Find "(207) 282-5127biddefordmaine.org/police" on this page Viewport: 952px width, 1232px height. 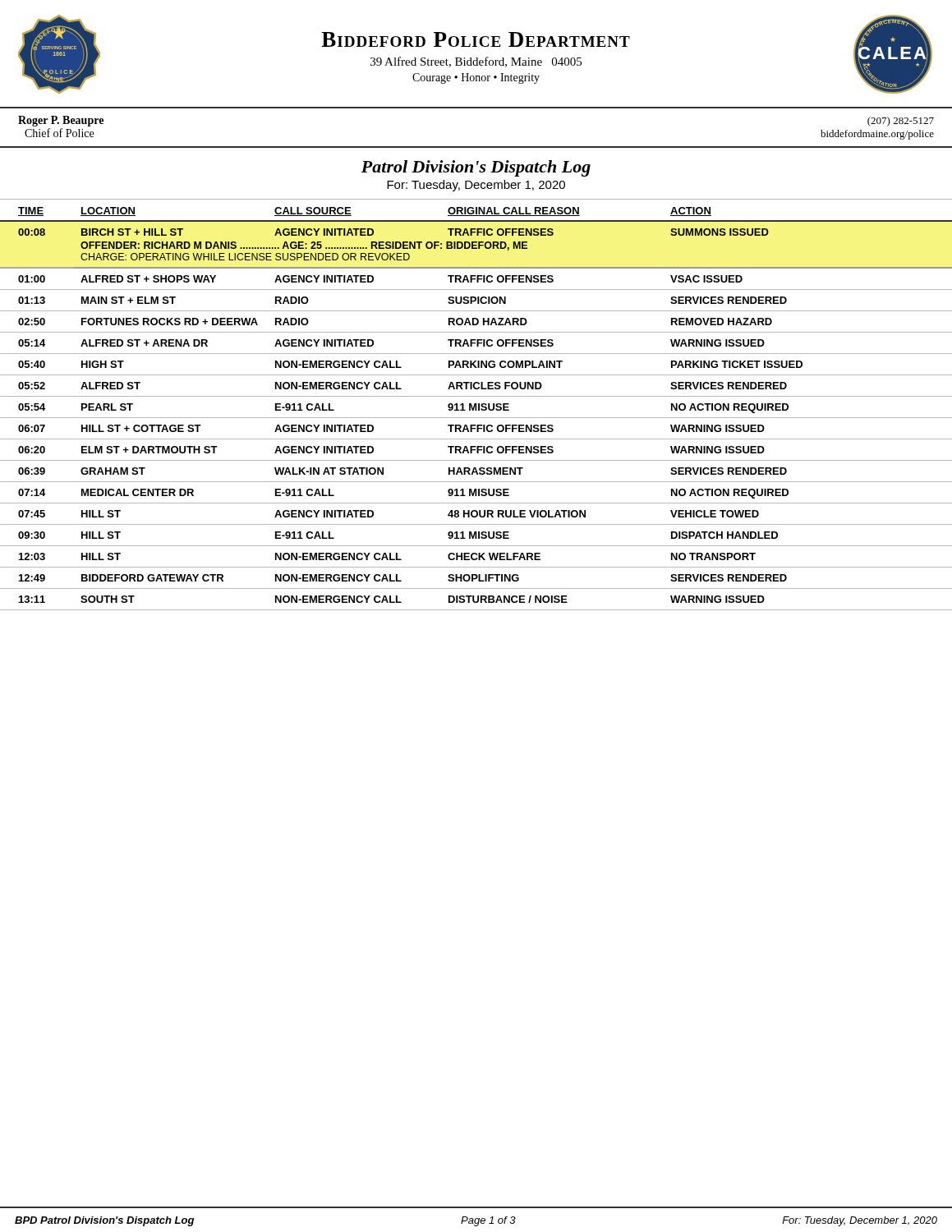pyautogui.click(x=877, y=127)
